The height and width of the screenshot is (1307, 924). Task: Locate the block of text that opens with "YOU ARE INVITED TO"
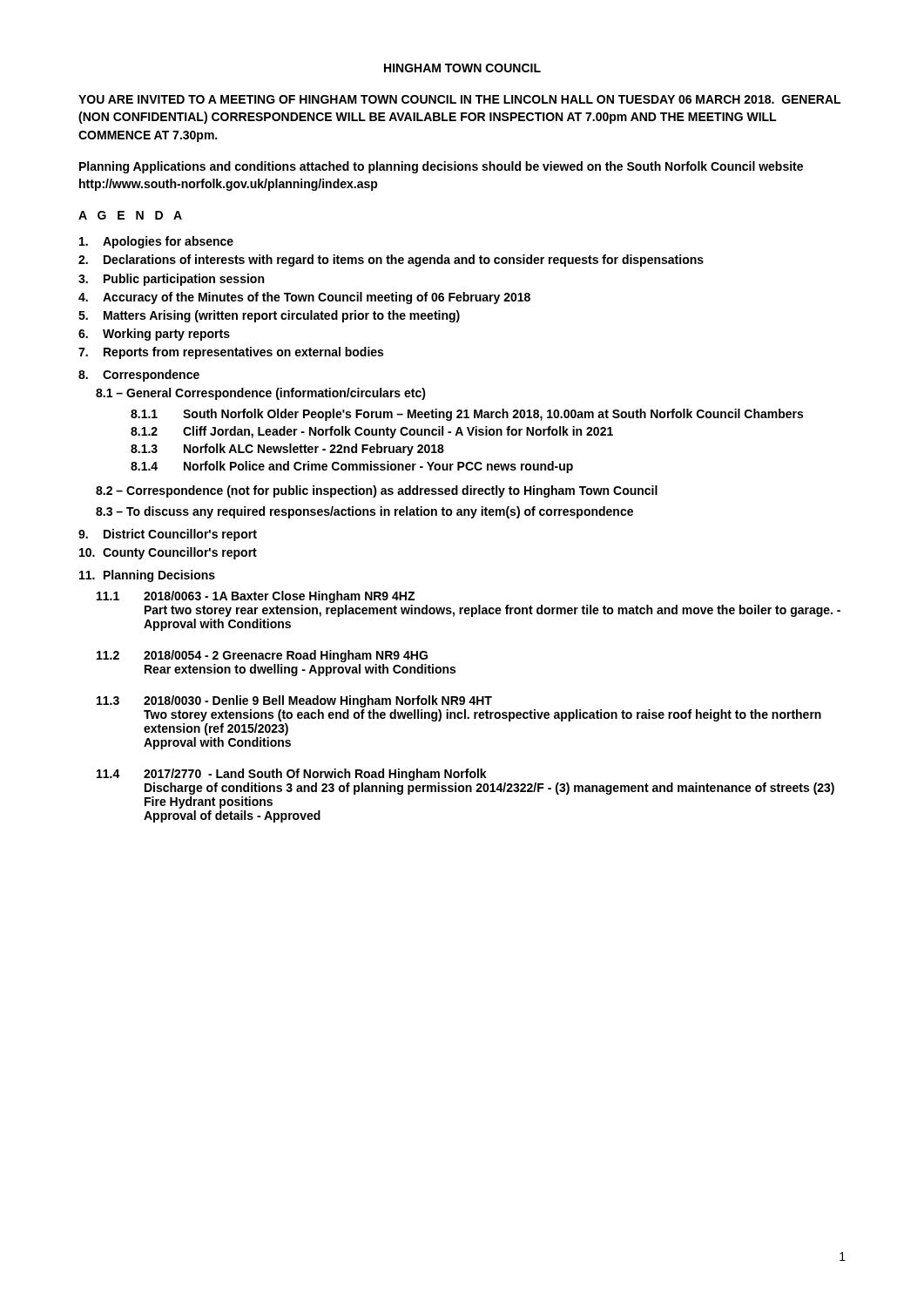click(x=460, y=117)
